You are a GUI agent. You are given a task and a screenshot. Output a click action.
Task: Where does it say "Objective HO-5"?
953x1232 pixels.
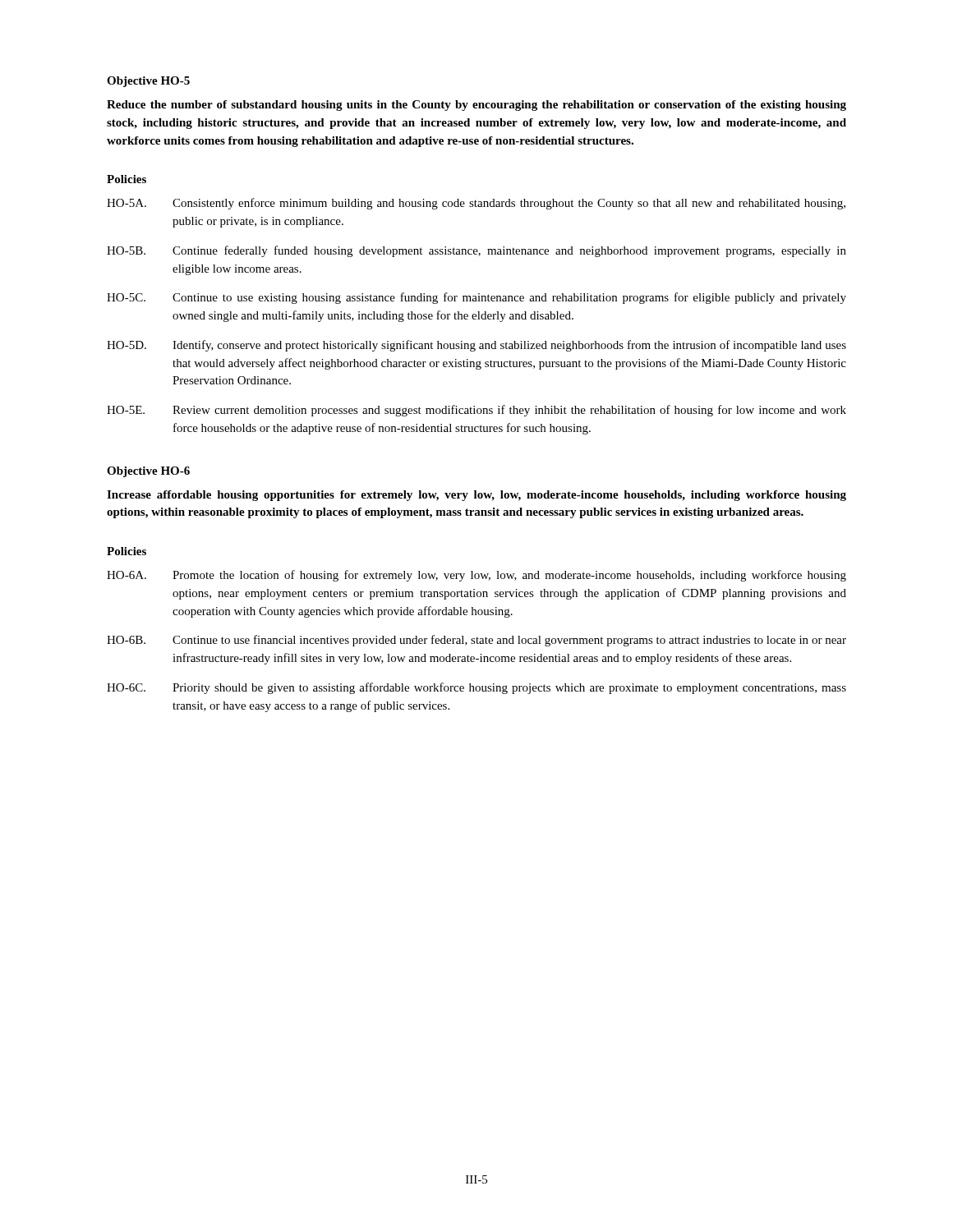148,81
